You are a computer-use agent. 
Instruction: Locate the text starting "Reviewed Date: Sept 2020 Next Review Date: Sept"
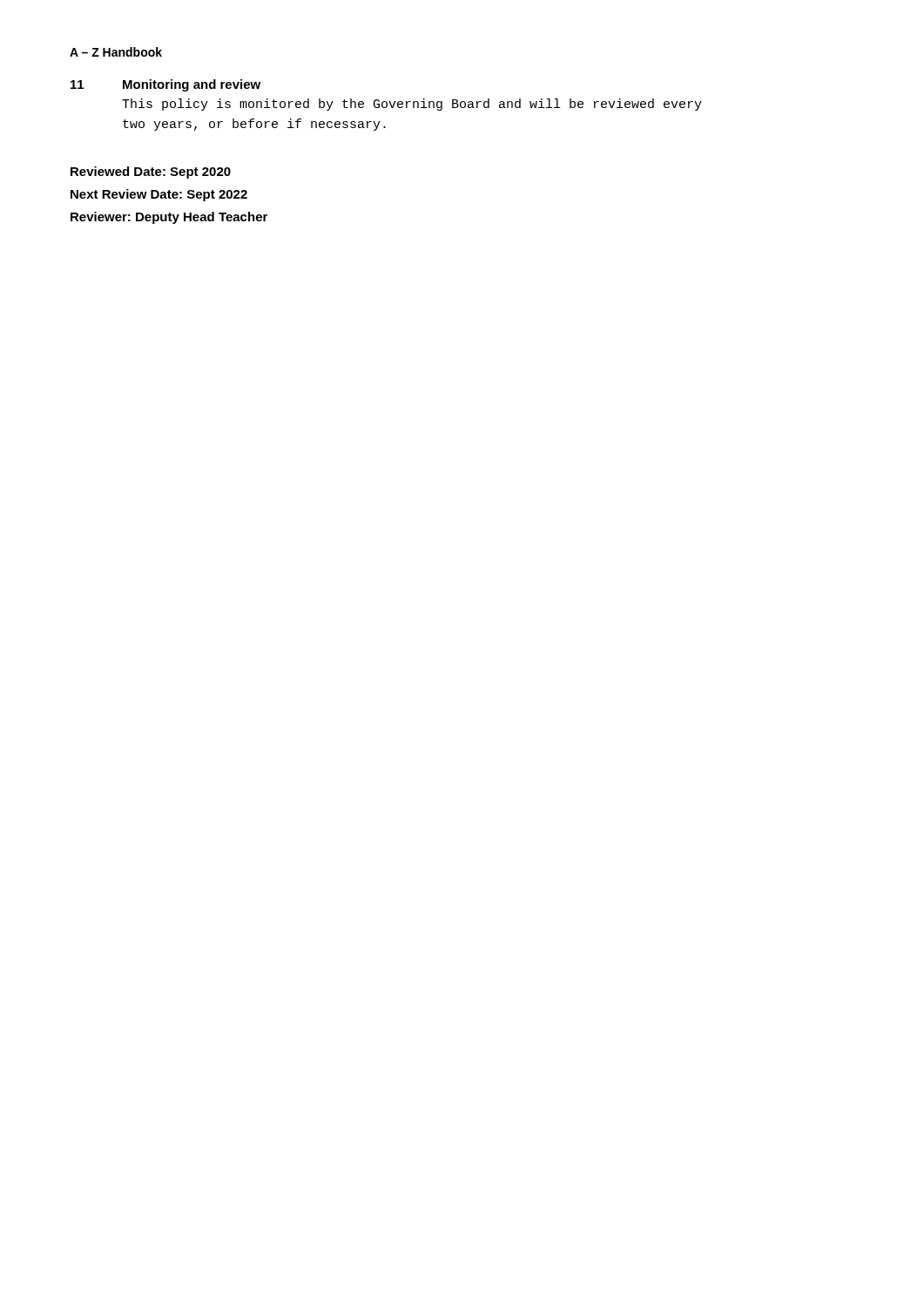coord(169,194)
